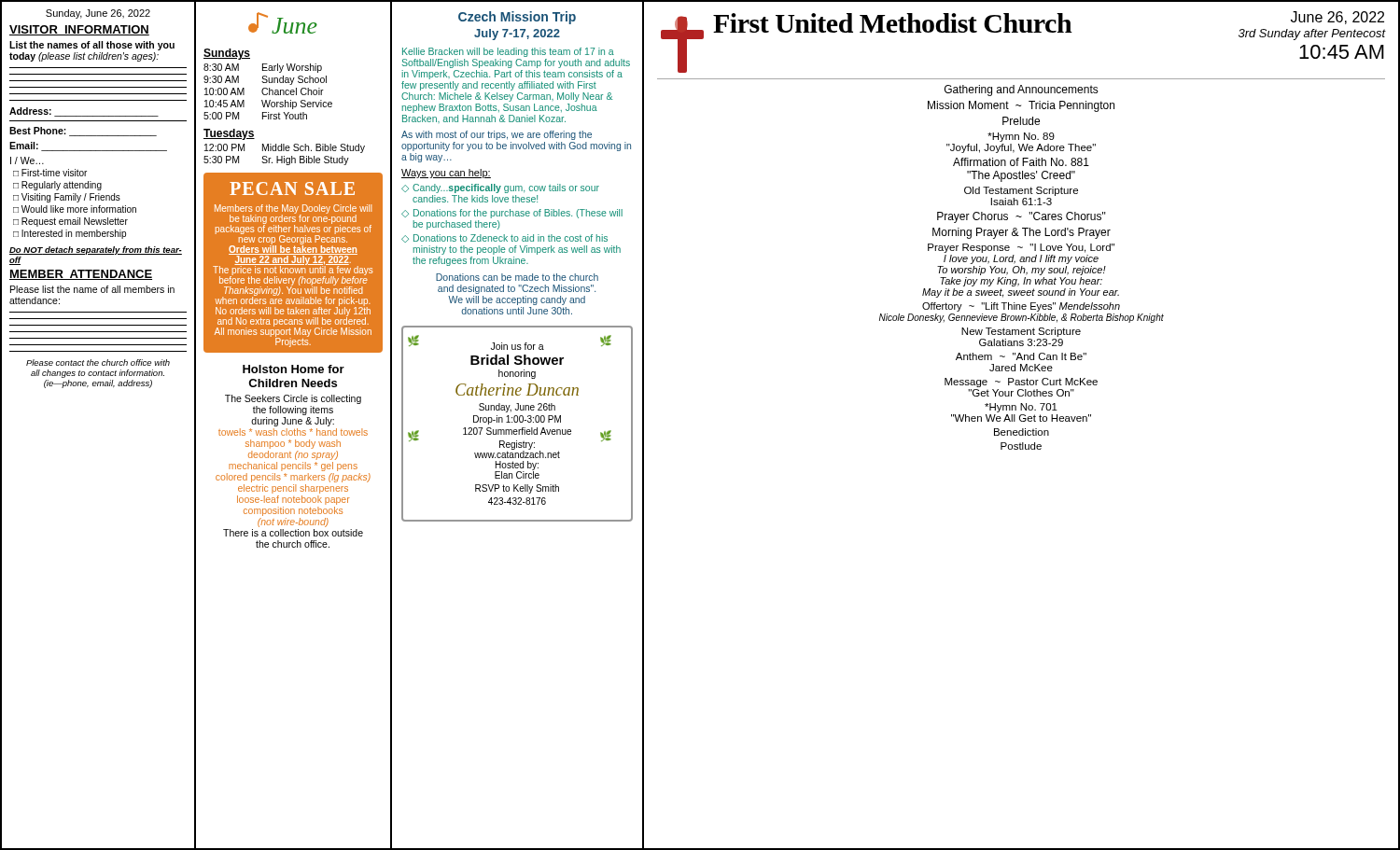This screenshot has width=1400, height=850.
Task: Locate the block of text that opens with "Sundays 8:30 AMEarly Worship 9:30 AMSunday School 10:00"
Action: coord(293,106)
